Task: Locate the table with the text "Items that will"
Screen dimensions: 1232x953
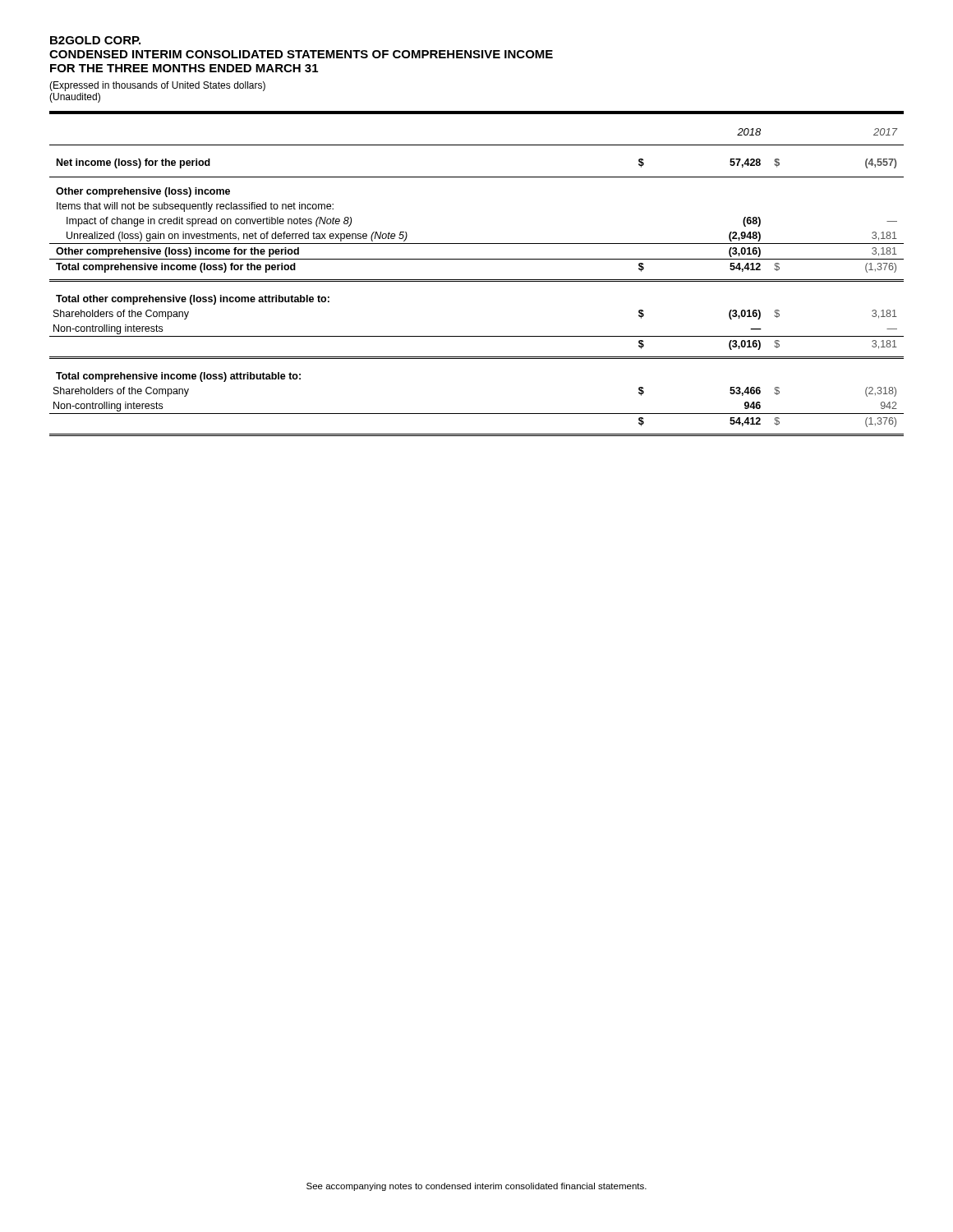Action: 476,279
